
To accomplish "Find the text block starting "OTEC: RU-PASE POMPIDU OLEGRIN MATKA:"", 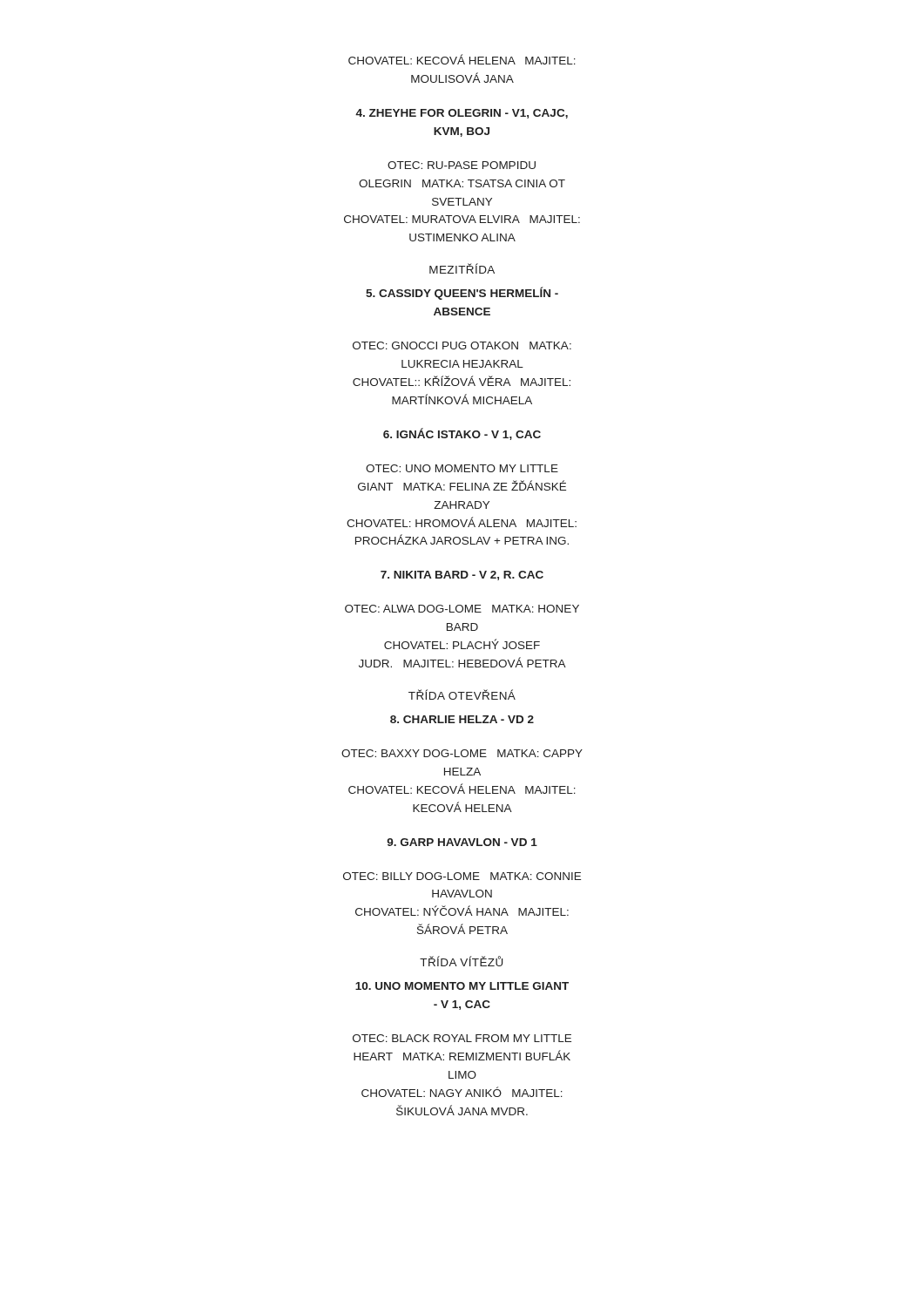I will pyautogui.click(x=462, y=201).
